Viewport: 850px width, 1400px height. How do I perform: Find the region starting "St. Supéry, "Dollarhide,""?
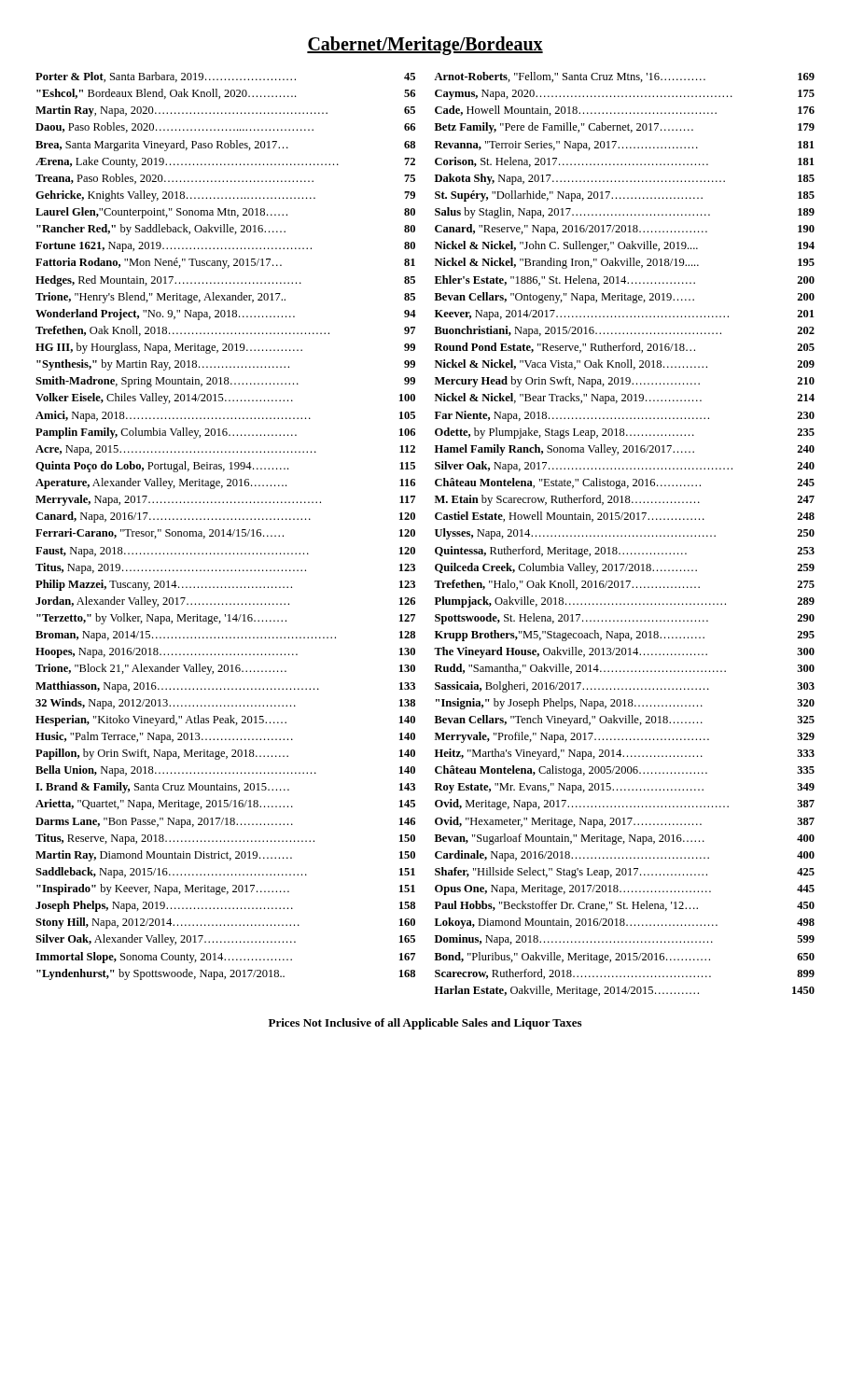click(624, 195)
